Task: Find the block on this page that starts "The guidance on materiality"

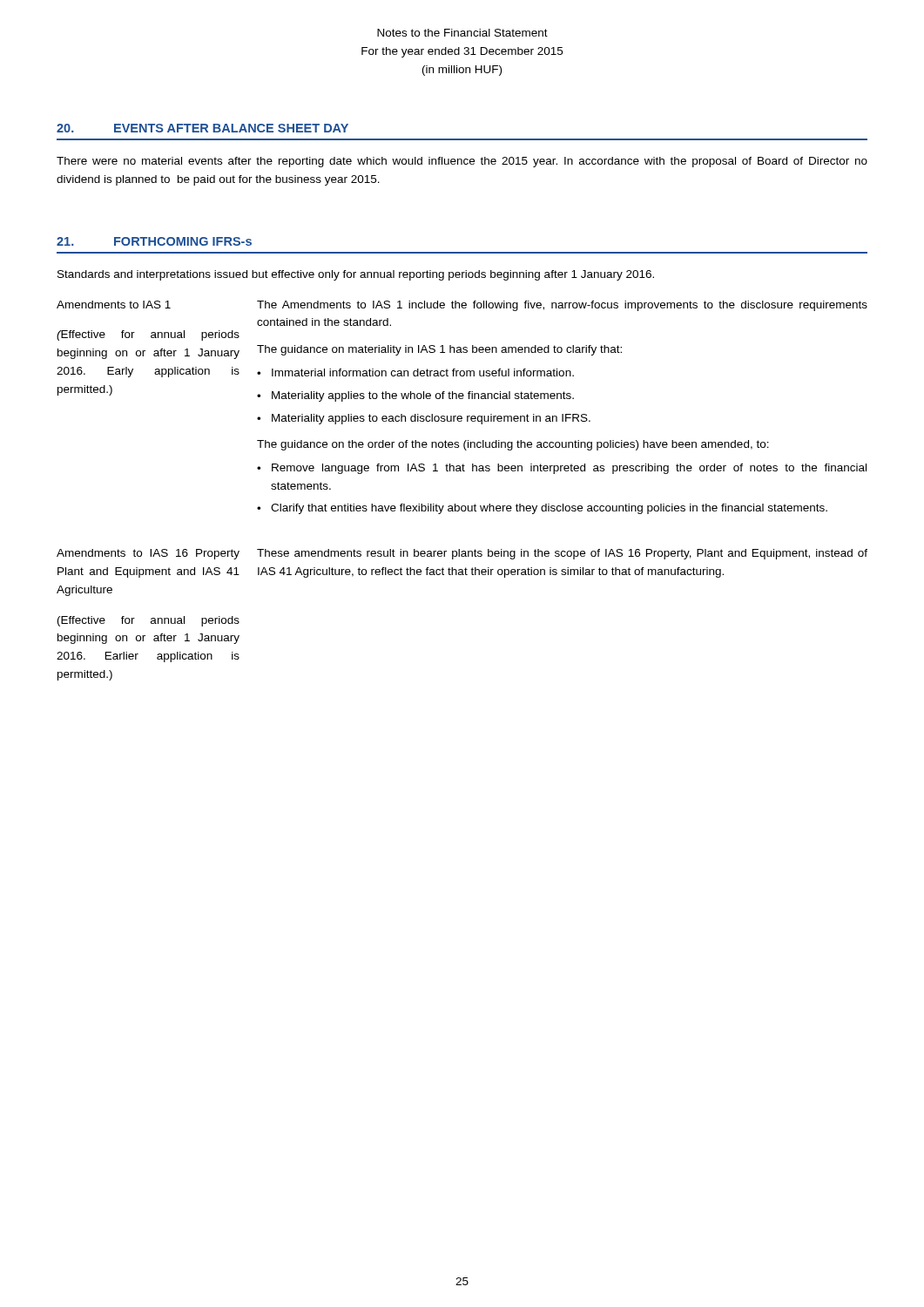Action: [440, 349]
